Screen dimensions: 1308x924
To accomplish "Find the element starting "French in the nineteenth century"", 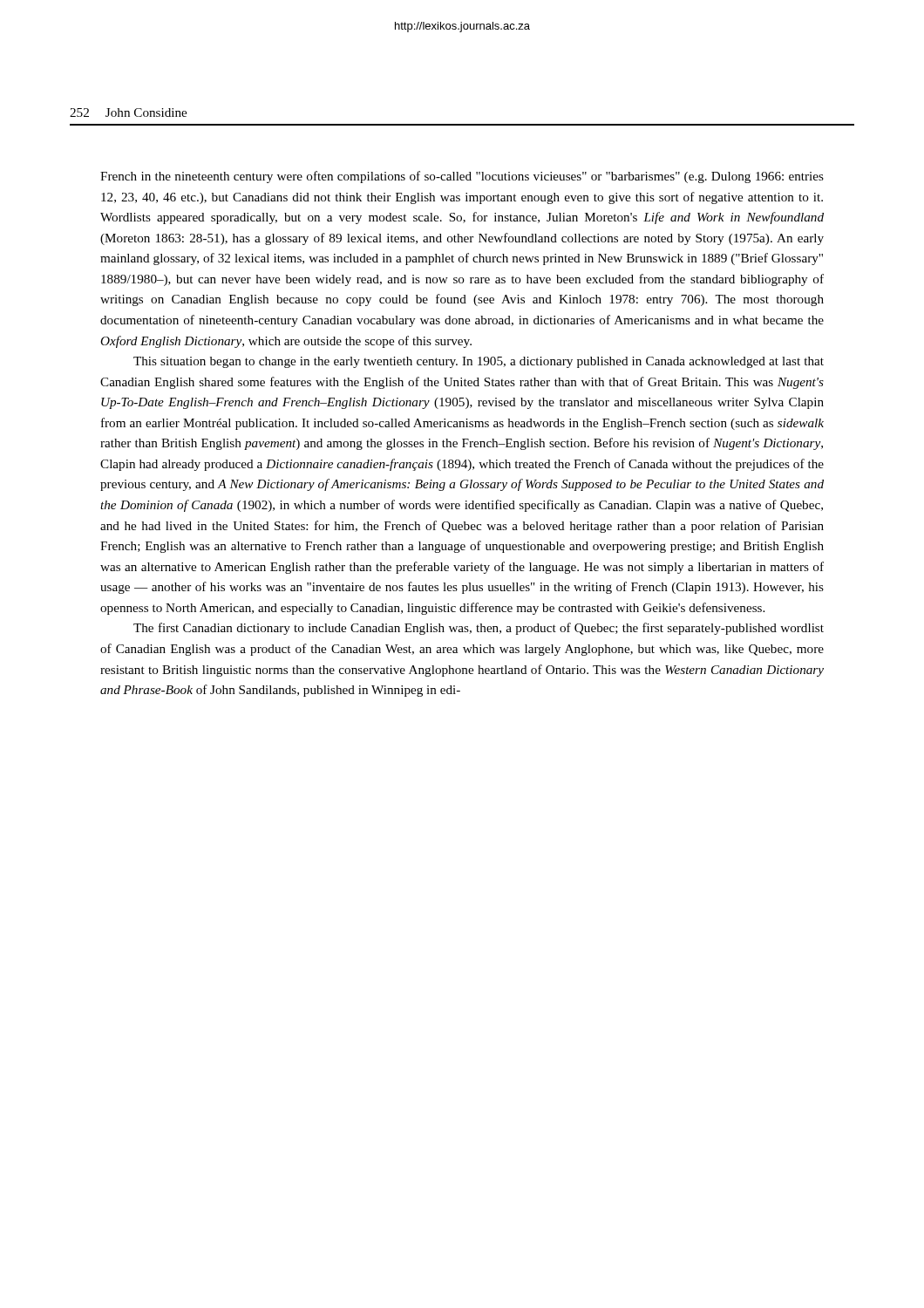I will pyautogui.click(x=462, y=258).
